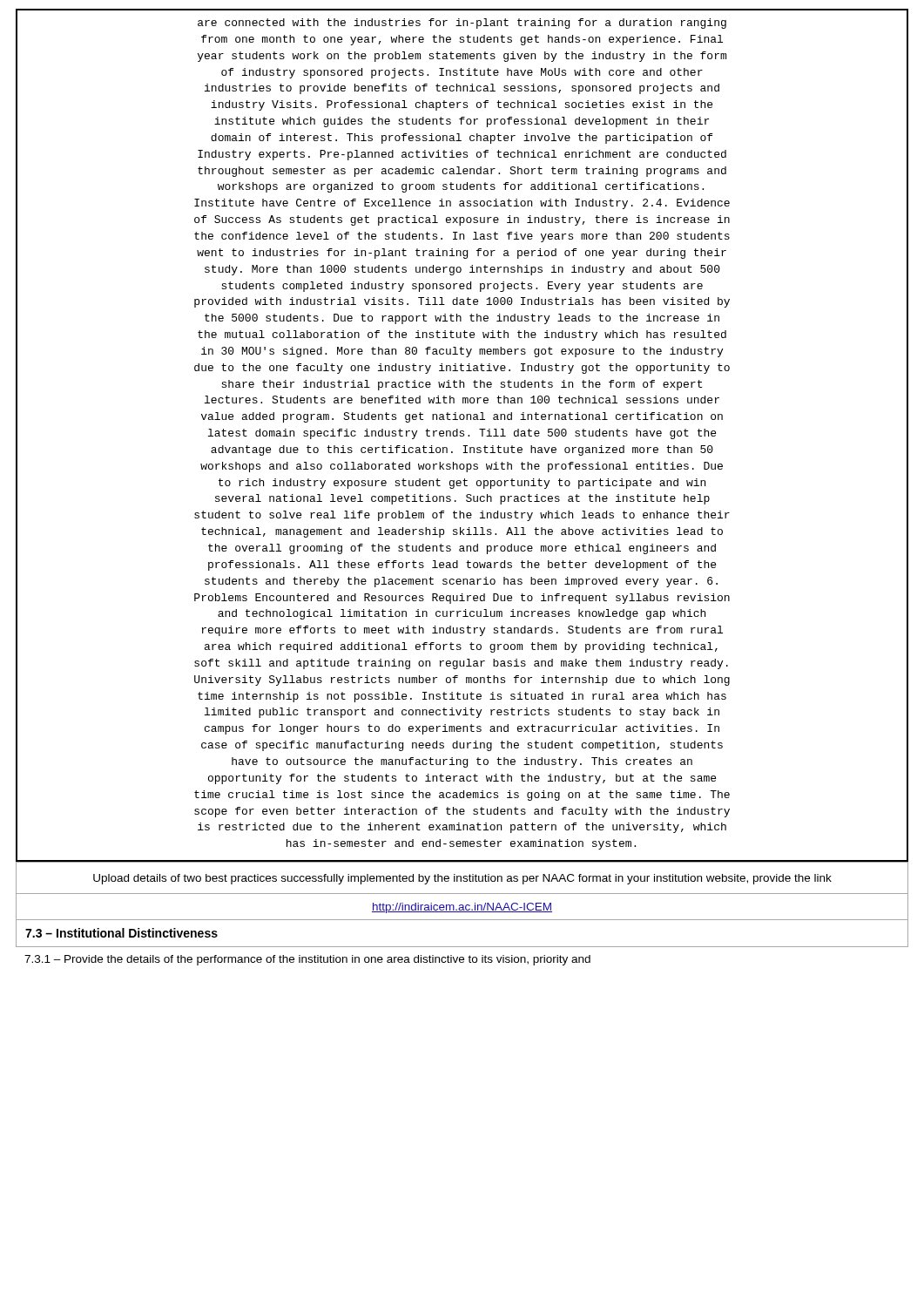The width and height of the screenshot is (924, 1307).
Task: Locate the text block with the text "are connected with the"
Action: tap(462, 434)
